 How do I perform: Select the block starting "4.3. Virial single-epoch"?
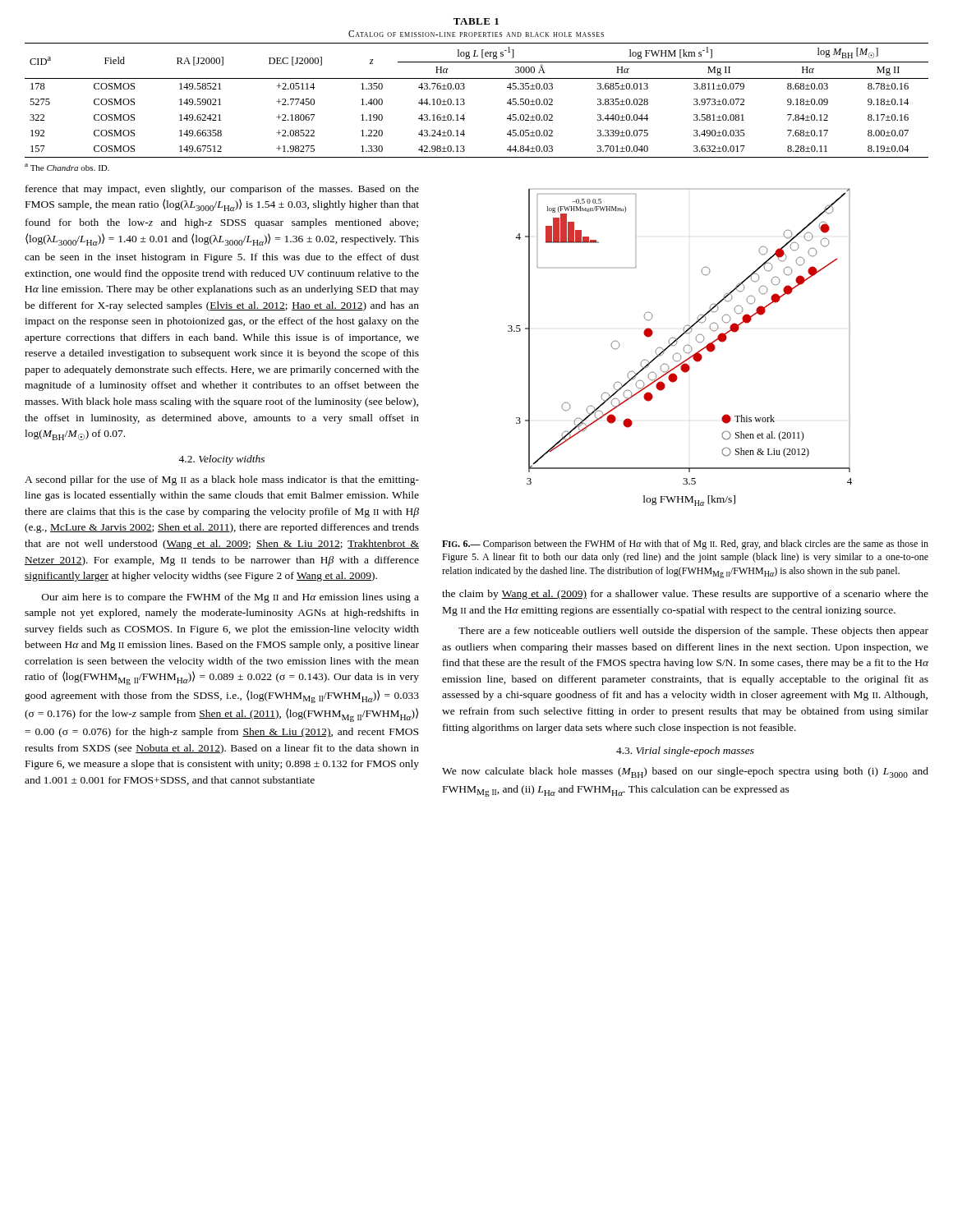point(685,750)
